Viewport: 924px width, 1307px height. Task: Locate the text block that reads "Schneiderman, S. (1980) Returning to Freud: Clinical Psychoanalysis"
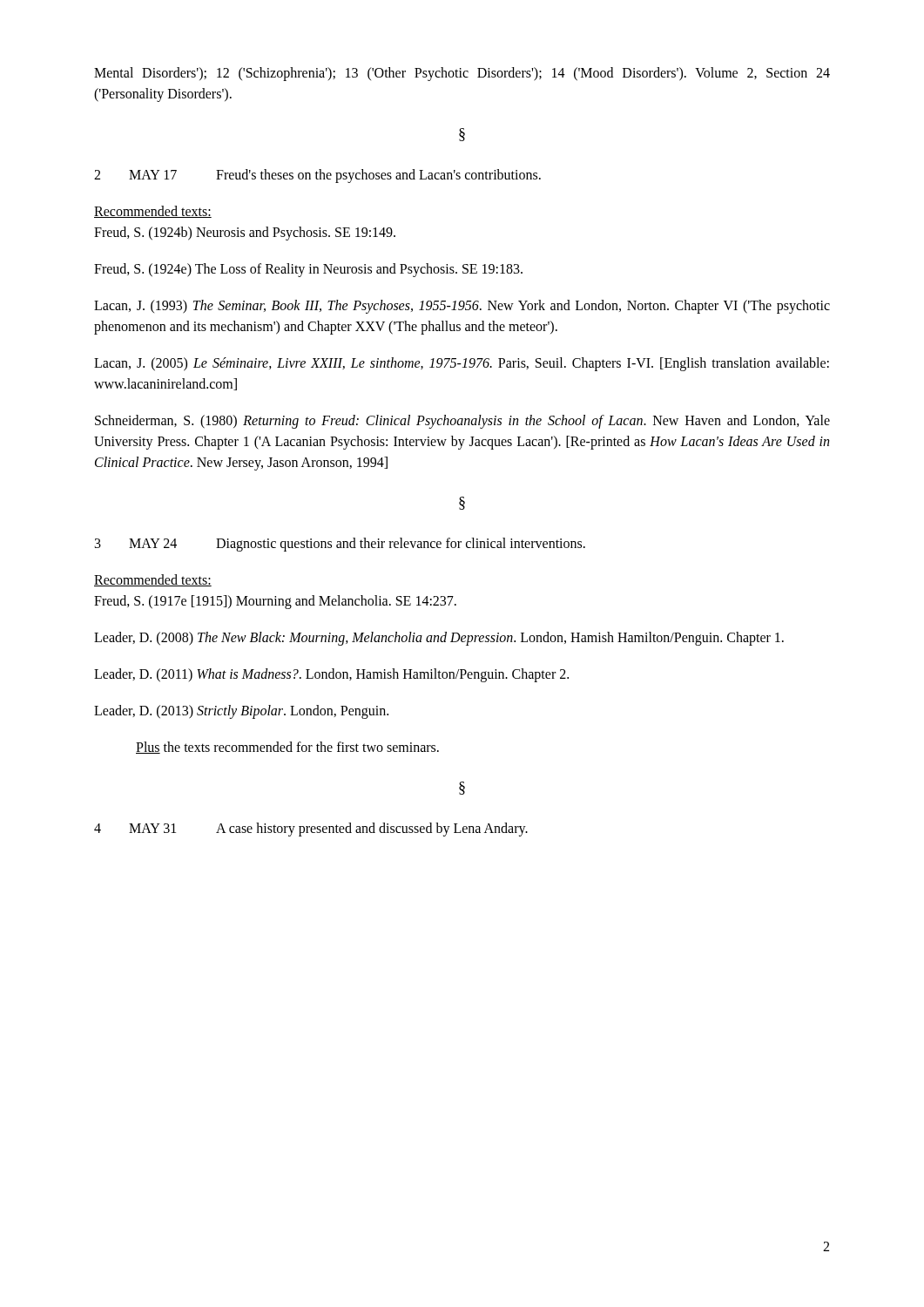[x=462, y=441]
